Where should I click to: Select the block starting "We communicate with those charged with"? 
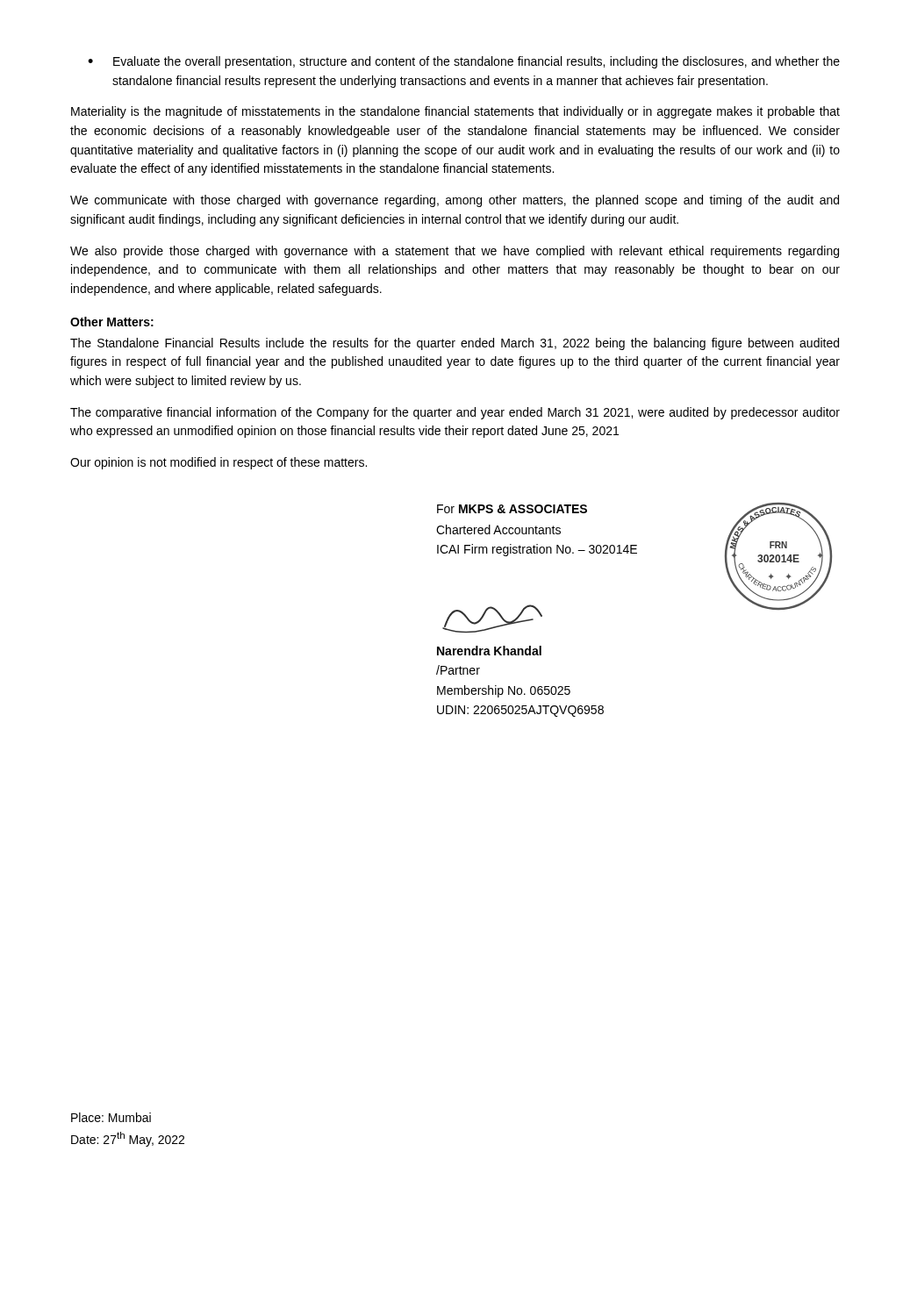pyautogui.click(x=455, y=210)
